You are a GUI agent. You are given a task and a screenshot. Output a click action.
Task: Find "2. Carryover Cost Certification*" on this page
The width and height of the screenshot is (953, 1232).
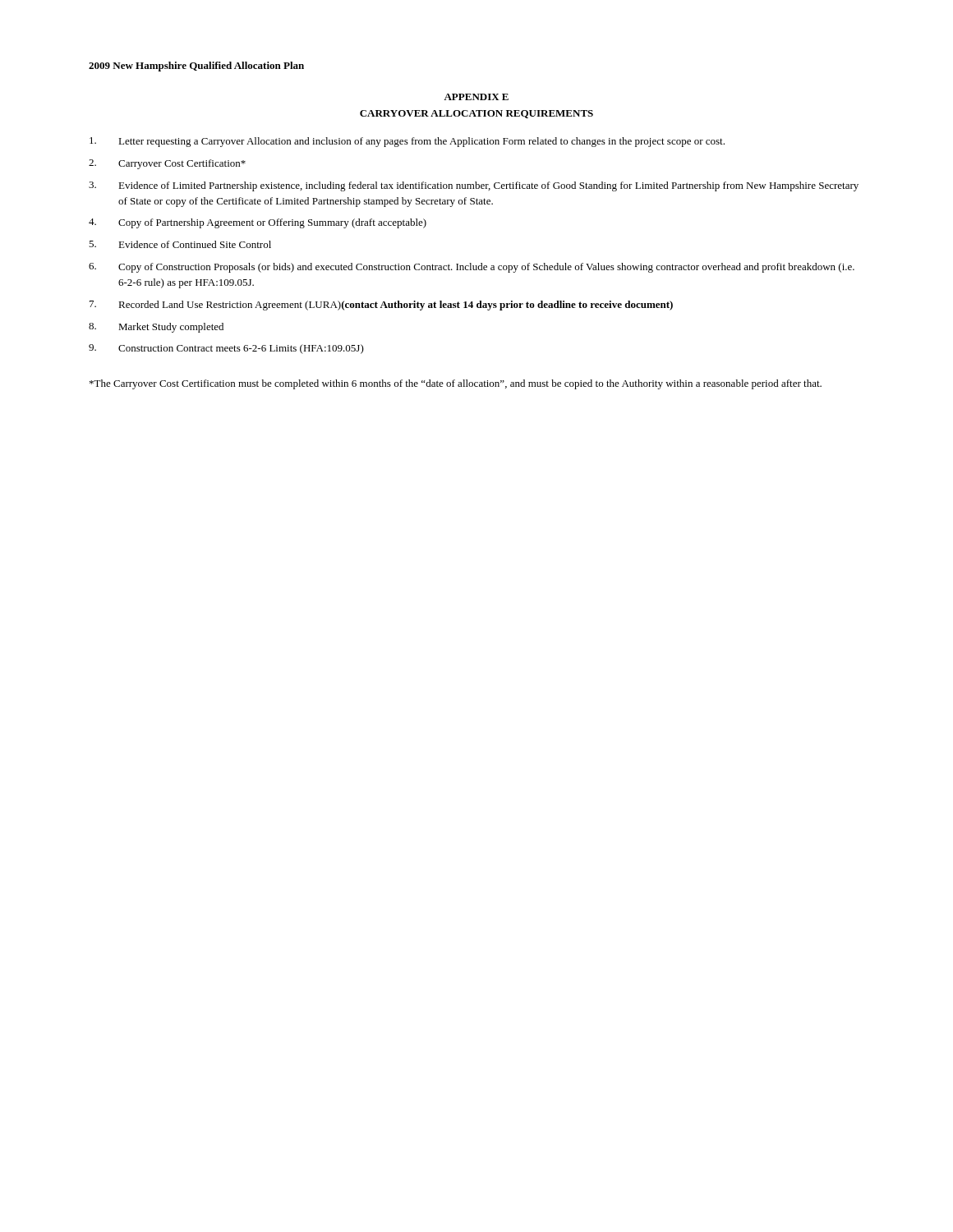click(167, 164)
